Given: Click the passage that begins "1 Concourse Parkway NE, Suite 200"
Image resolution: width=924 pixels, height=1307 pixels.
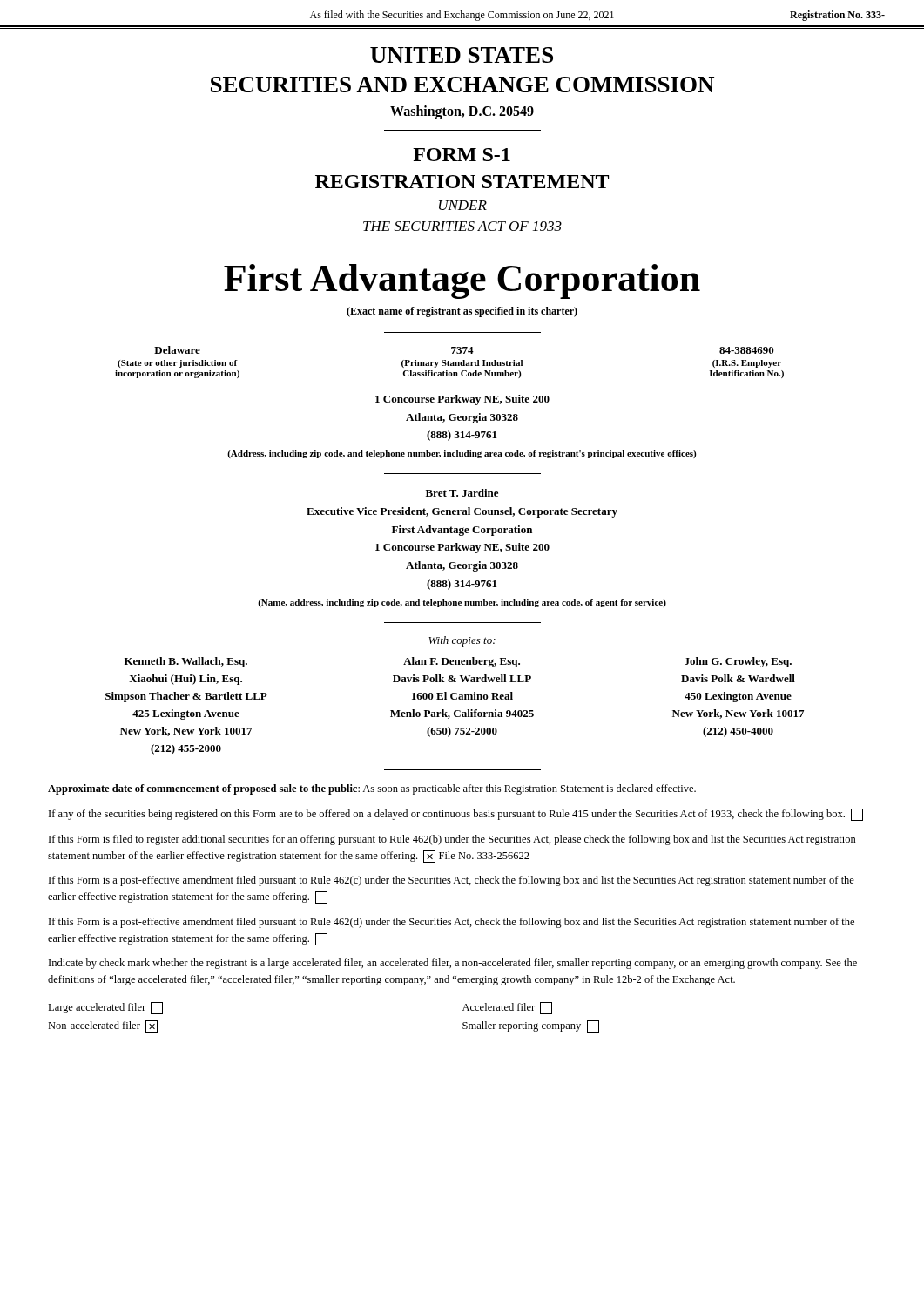Looking at the screenshot, I should coord(462,425).
